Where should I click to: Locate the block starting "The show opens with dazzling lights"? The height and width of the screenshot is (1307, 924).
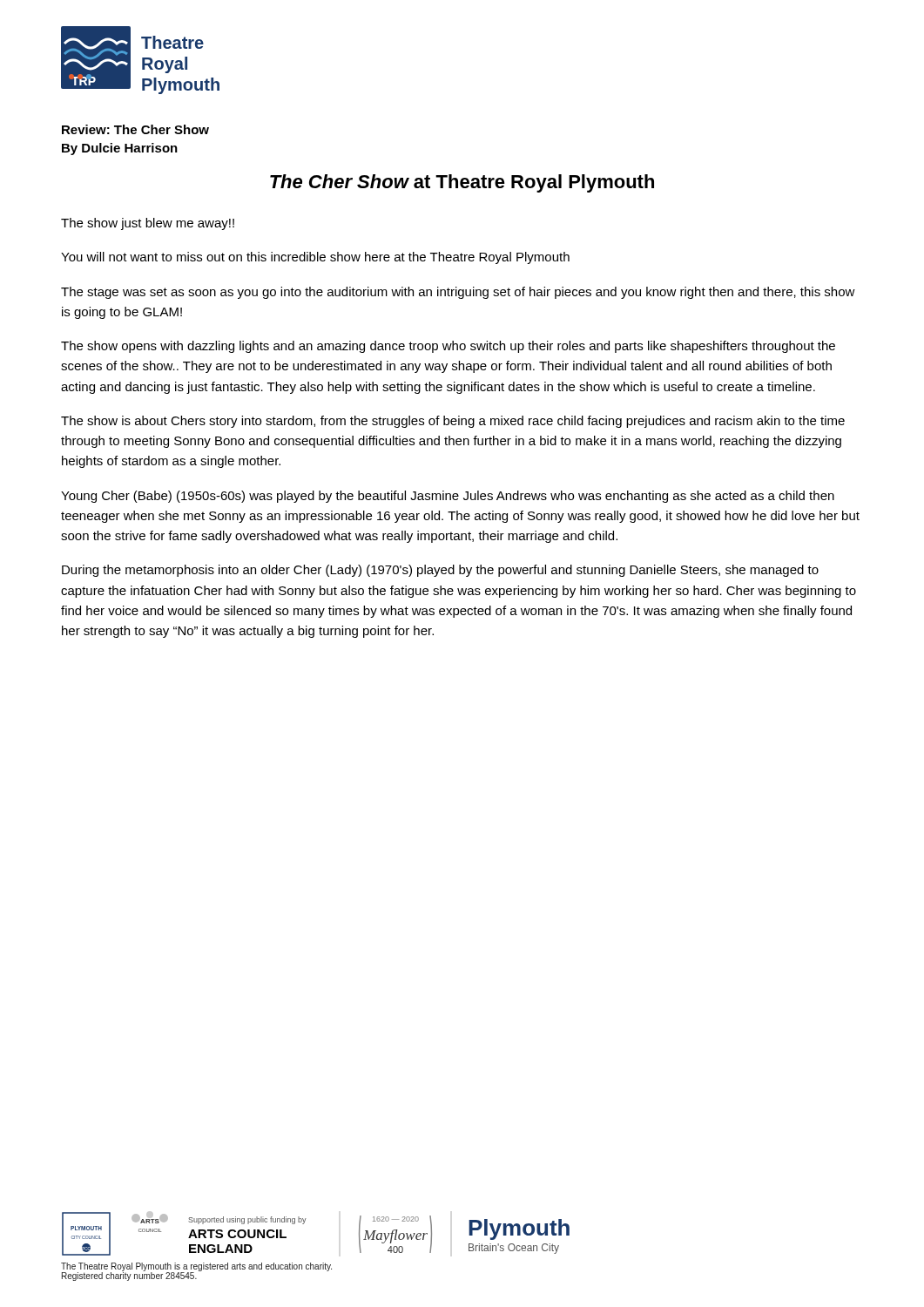tap(448, 366)
